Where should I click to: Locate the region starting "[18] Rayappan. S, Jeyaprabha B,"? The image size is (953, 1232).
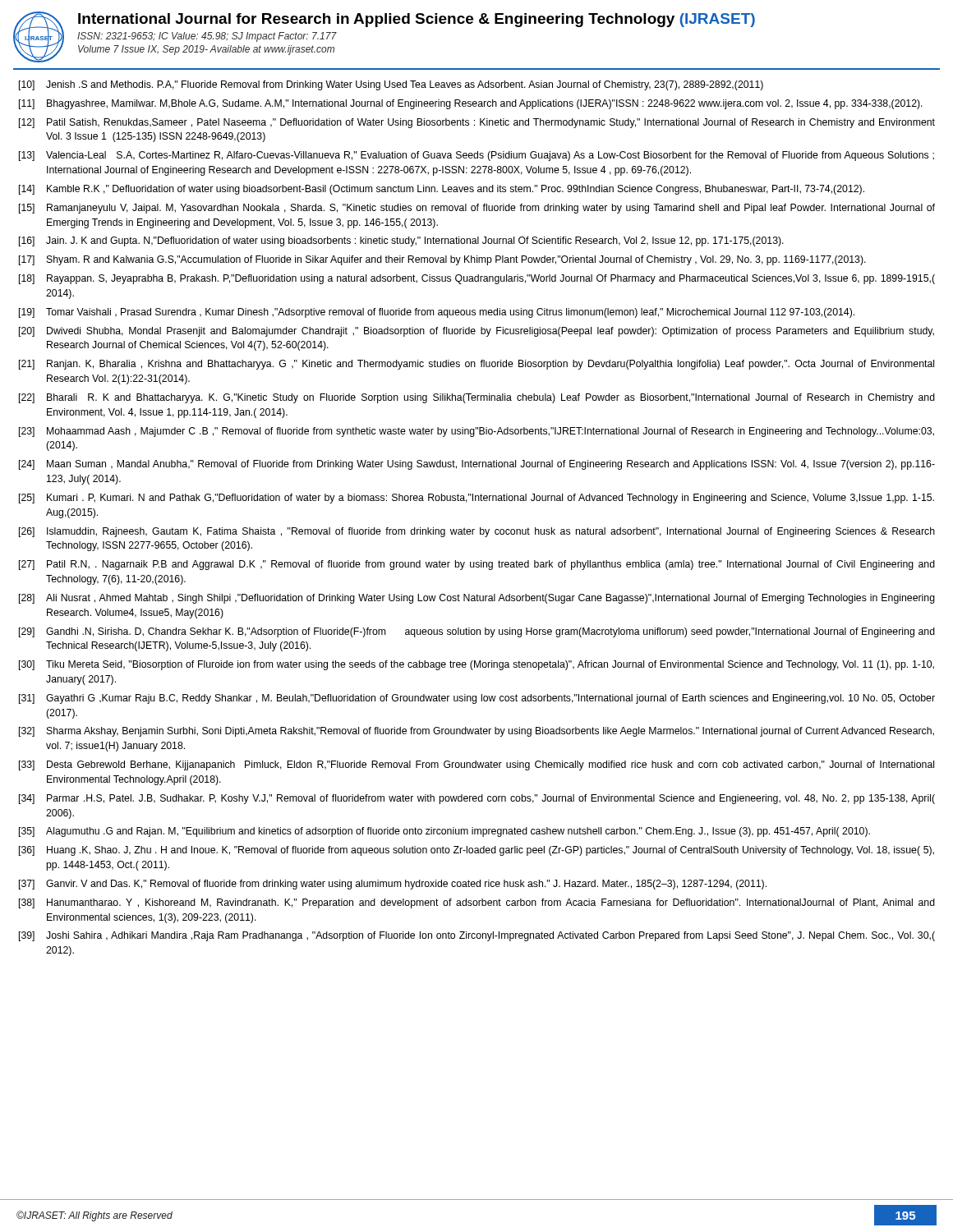(x=476, y=287)
